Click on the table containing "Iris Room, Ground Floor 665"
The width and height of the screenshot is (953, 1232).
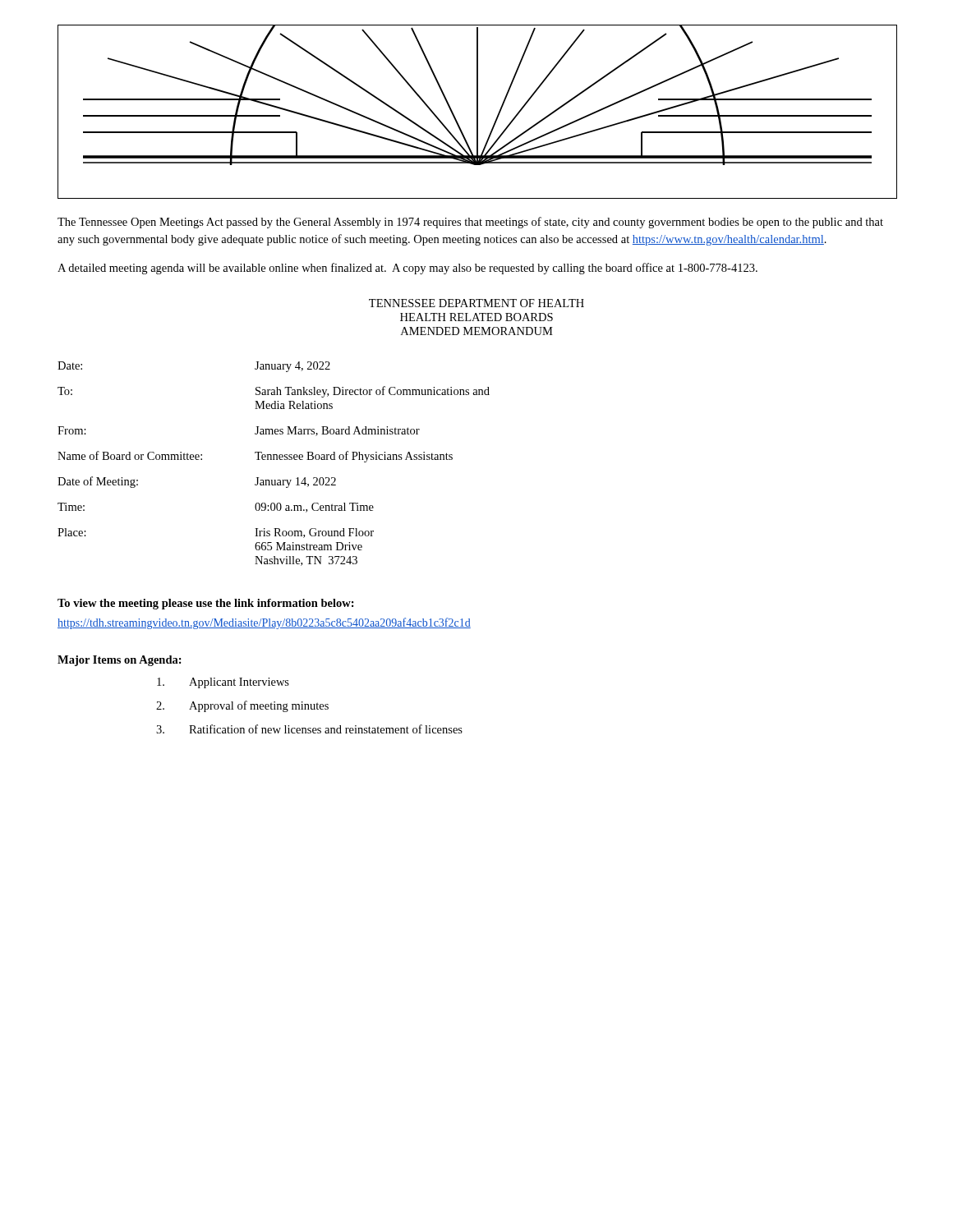pyautogui.click(x=476, y=463)
